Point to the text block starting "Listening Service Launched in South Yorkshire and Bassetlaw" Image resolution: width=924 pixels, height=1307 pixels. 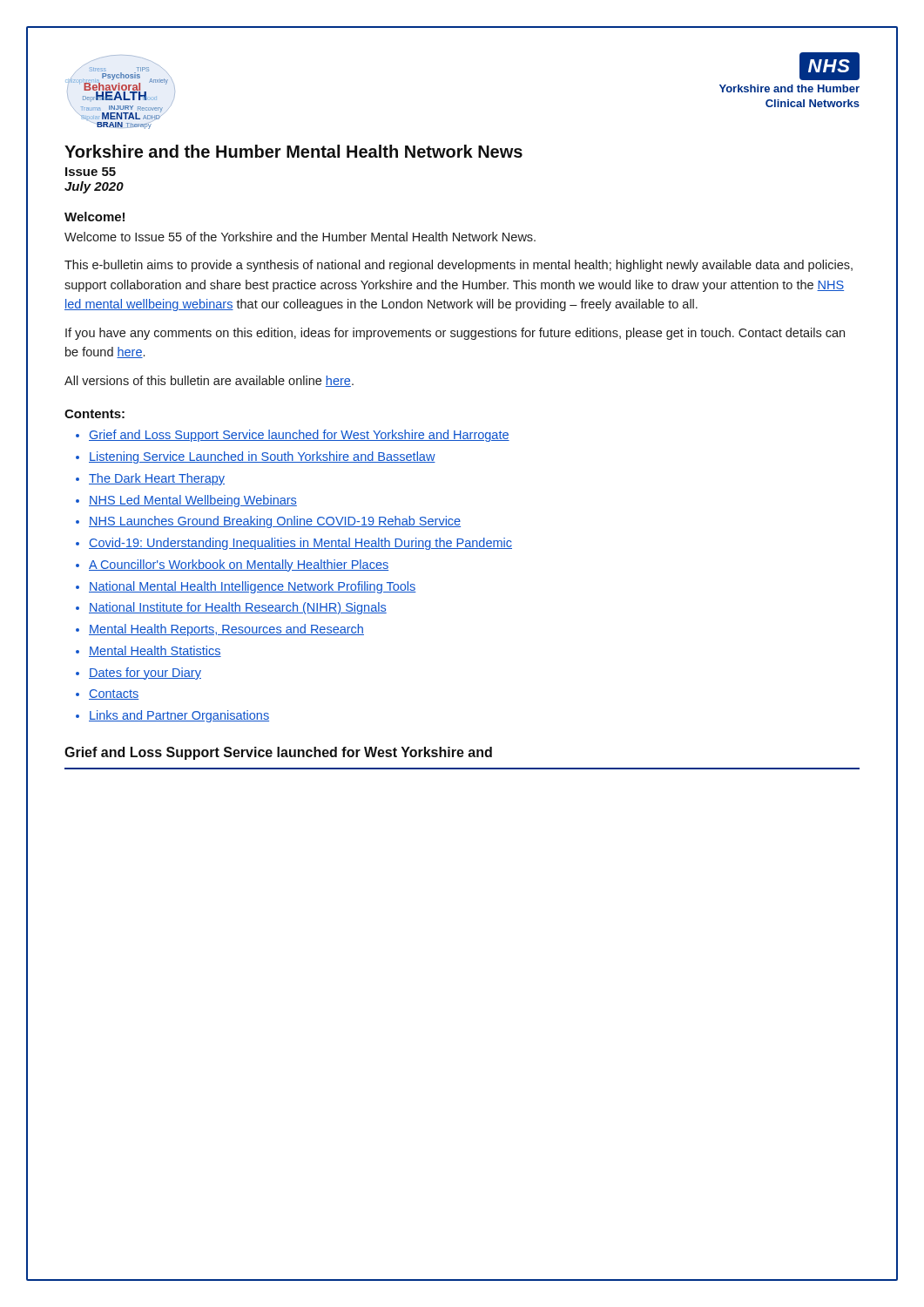[262, 457]
